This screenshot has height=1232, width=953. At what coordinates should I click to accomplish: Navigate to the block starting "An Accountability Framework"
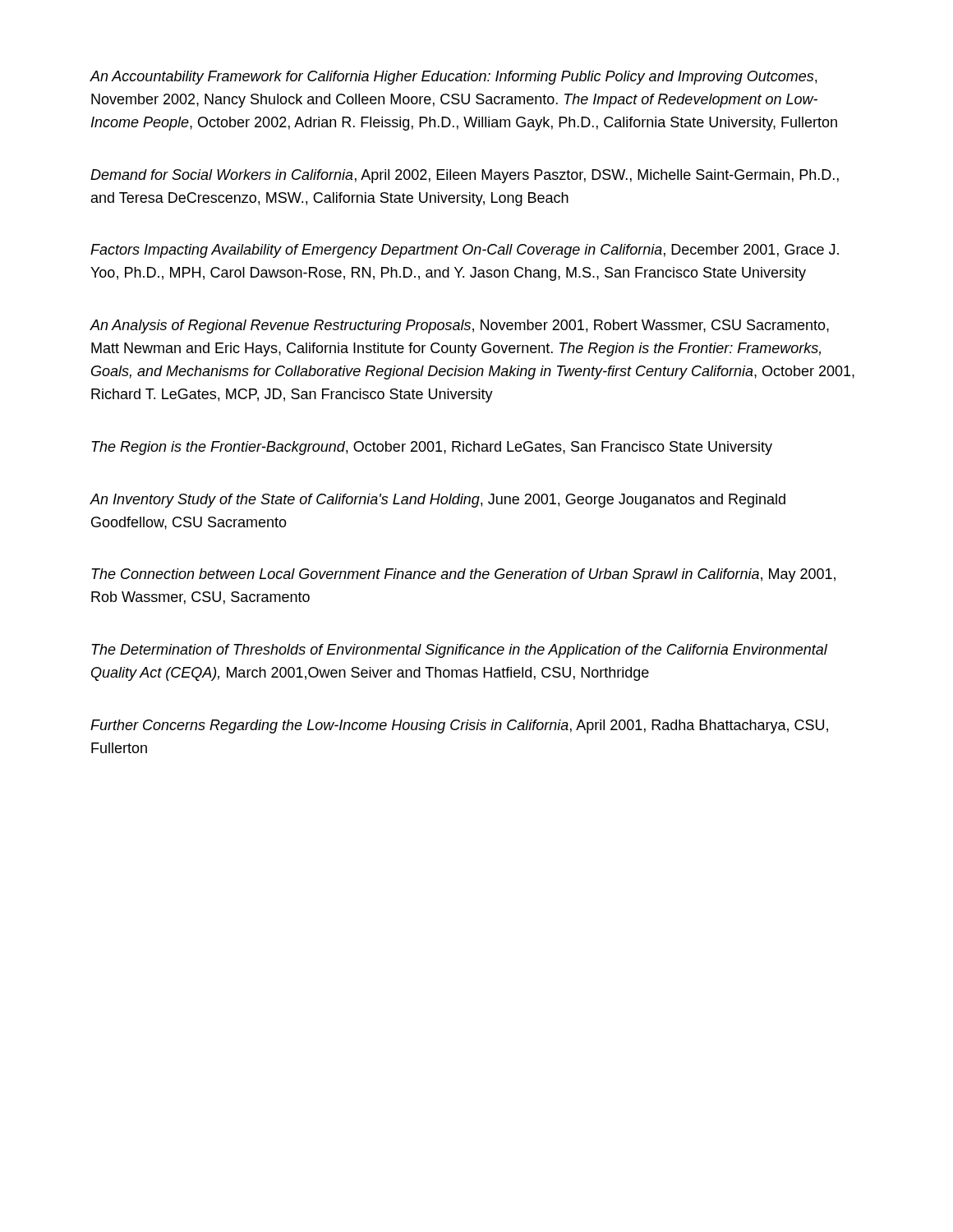coord(464,99)
